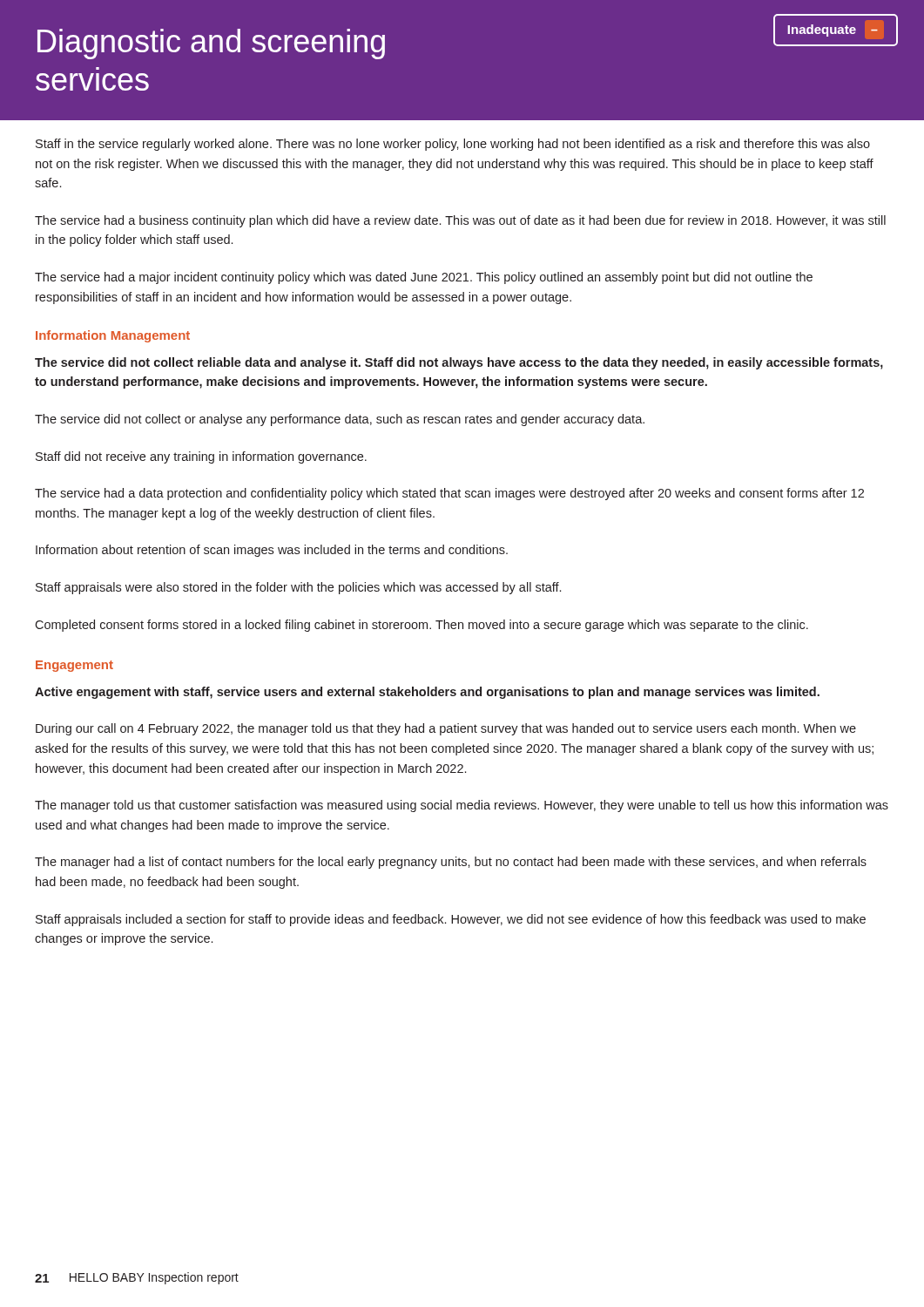Point to the region starting "The service did not collect reliable"
924x1307 pixels.
(459, 372)
